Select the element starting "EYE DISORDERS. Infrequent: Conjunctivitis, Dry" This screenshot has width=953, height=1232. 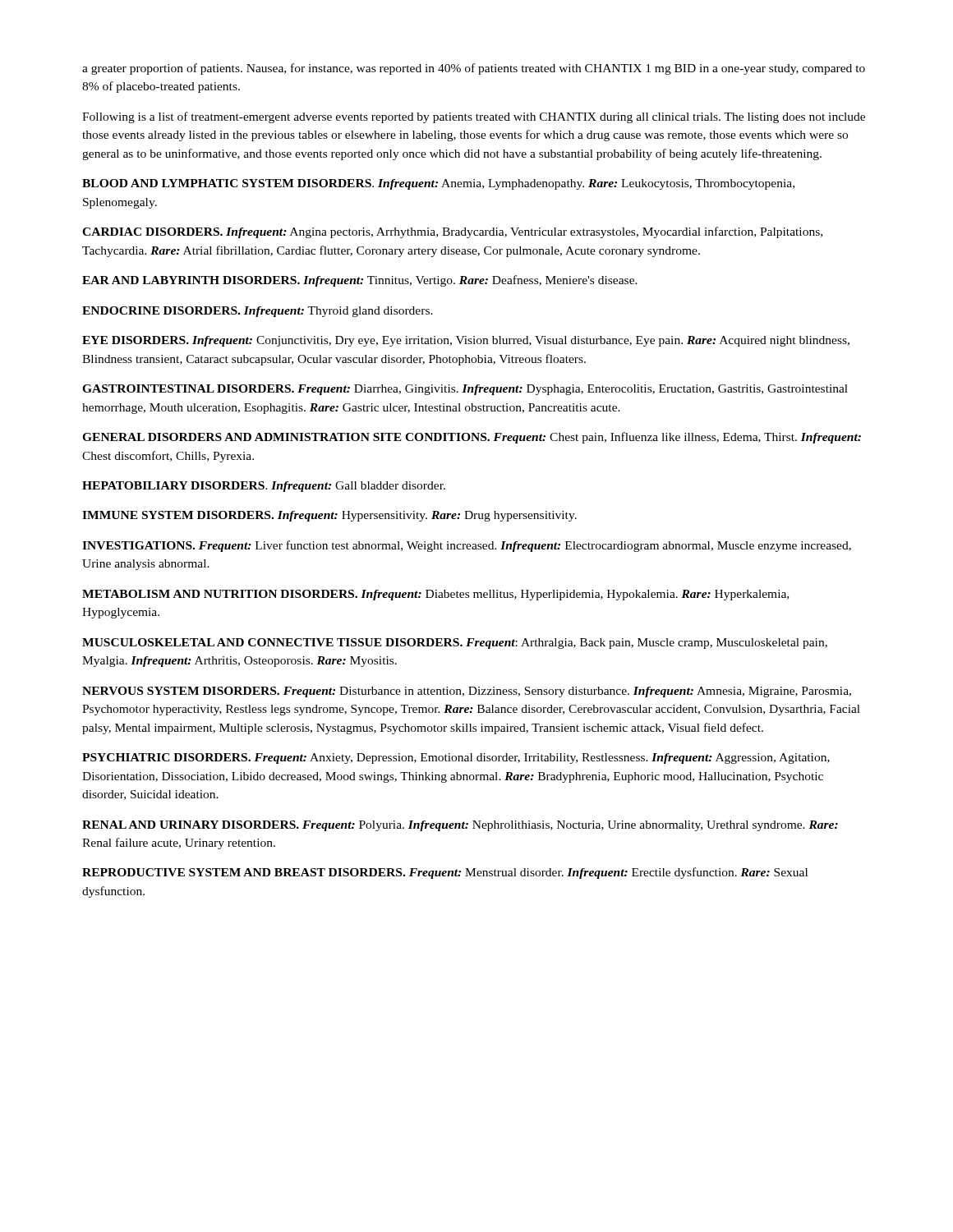click(x=466, y=349)
